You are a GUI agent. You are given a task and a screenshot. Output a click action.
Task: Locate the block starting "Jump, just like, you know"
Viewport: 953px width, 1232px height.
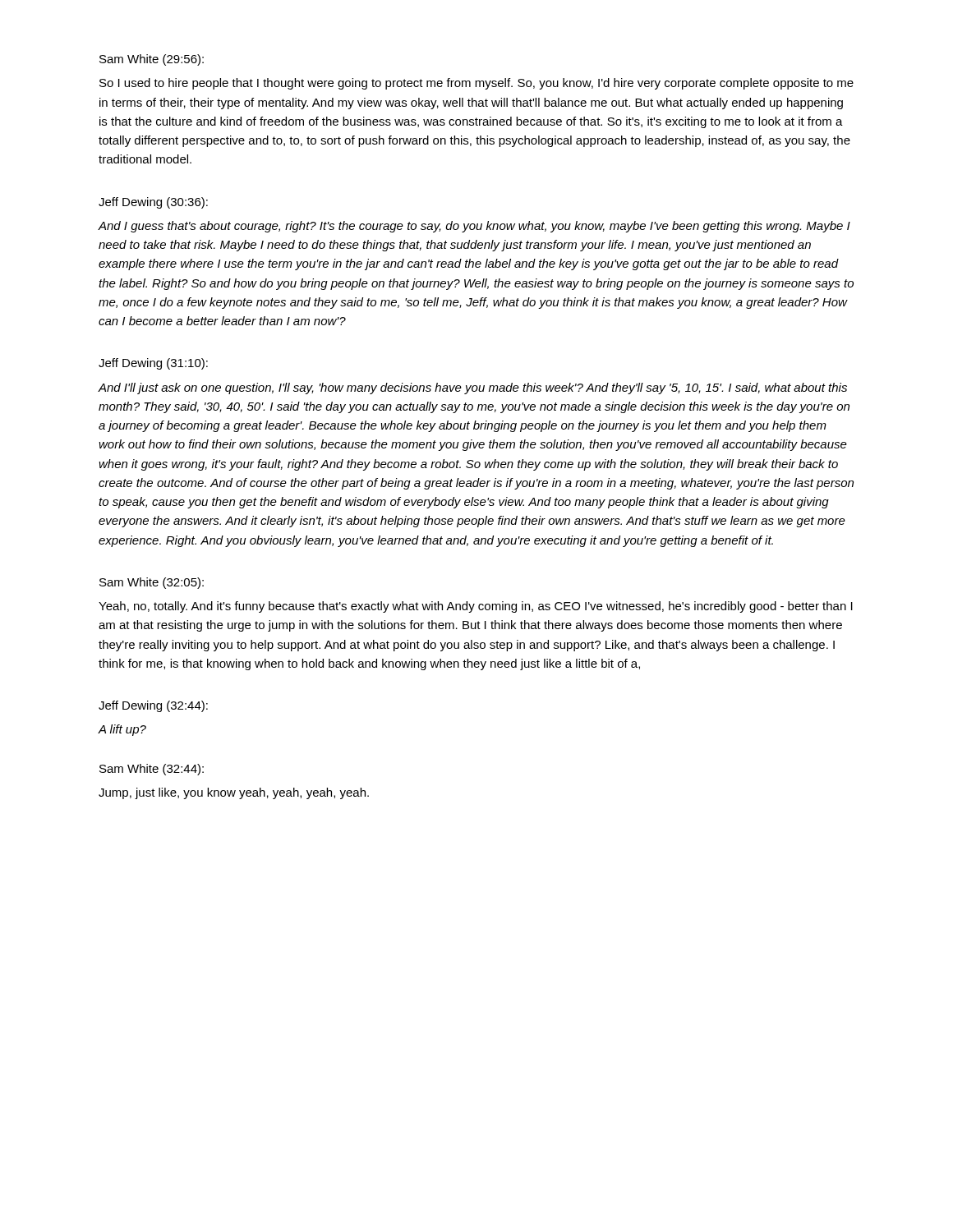point(234,792)
